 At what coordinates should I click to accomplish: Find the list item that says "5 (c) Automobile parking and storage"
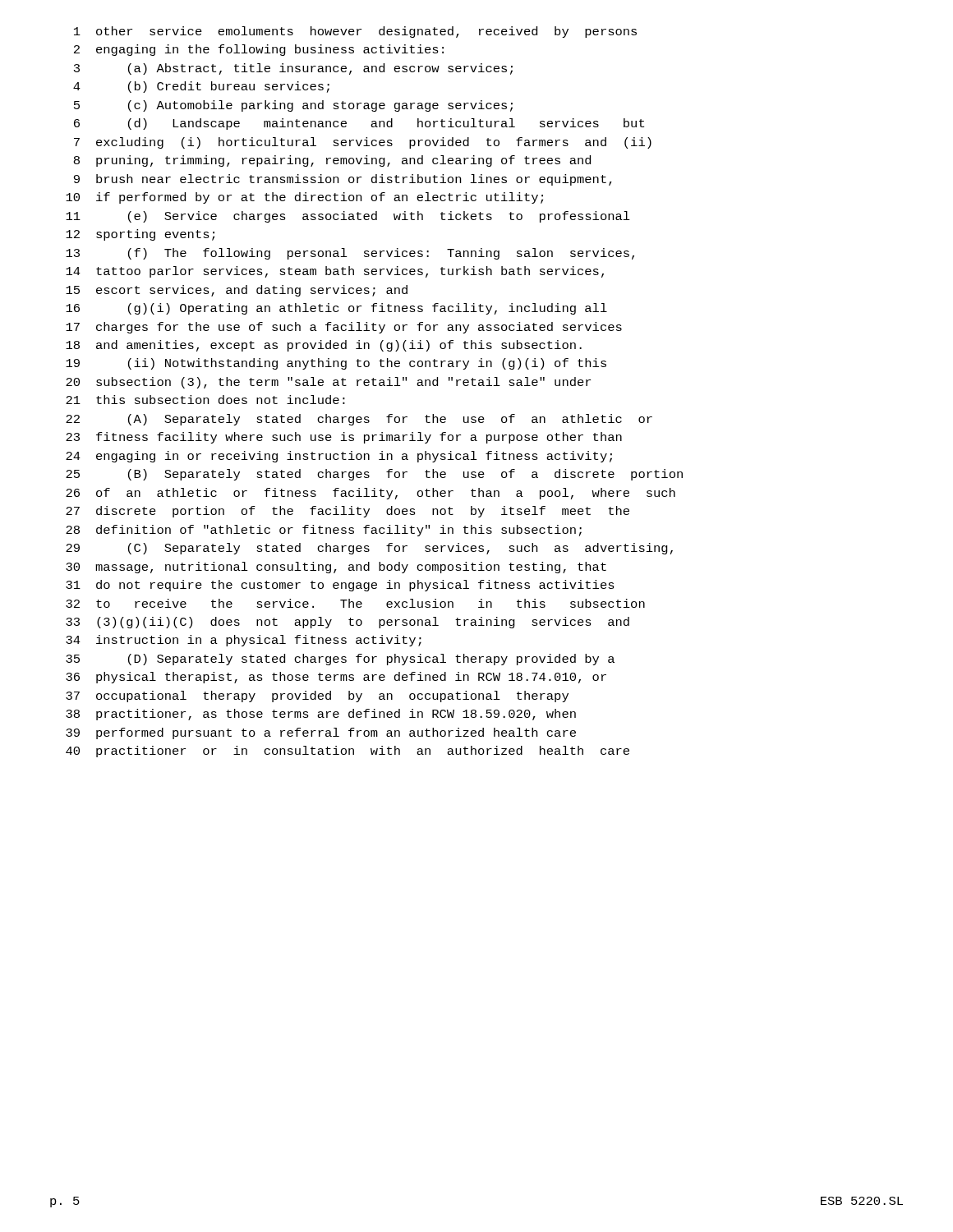click(476, 106)
